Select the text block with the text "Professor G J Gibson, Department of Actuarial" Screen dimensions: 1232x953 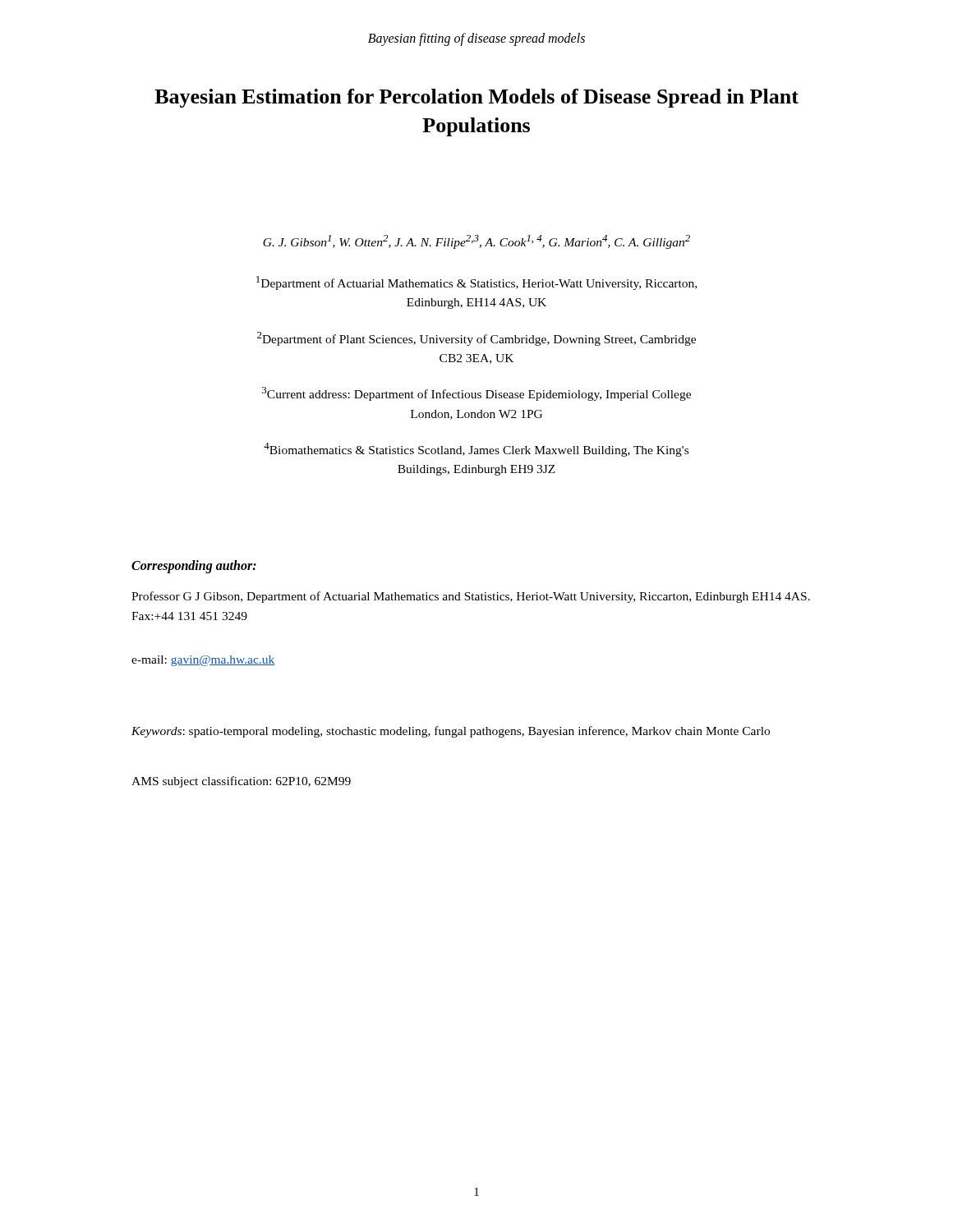click(473, 606)
